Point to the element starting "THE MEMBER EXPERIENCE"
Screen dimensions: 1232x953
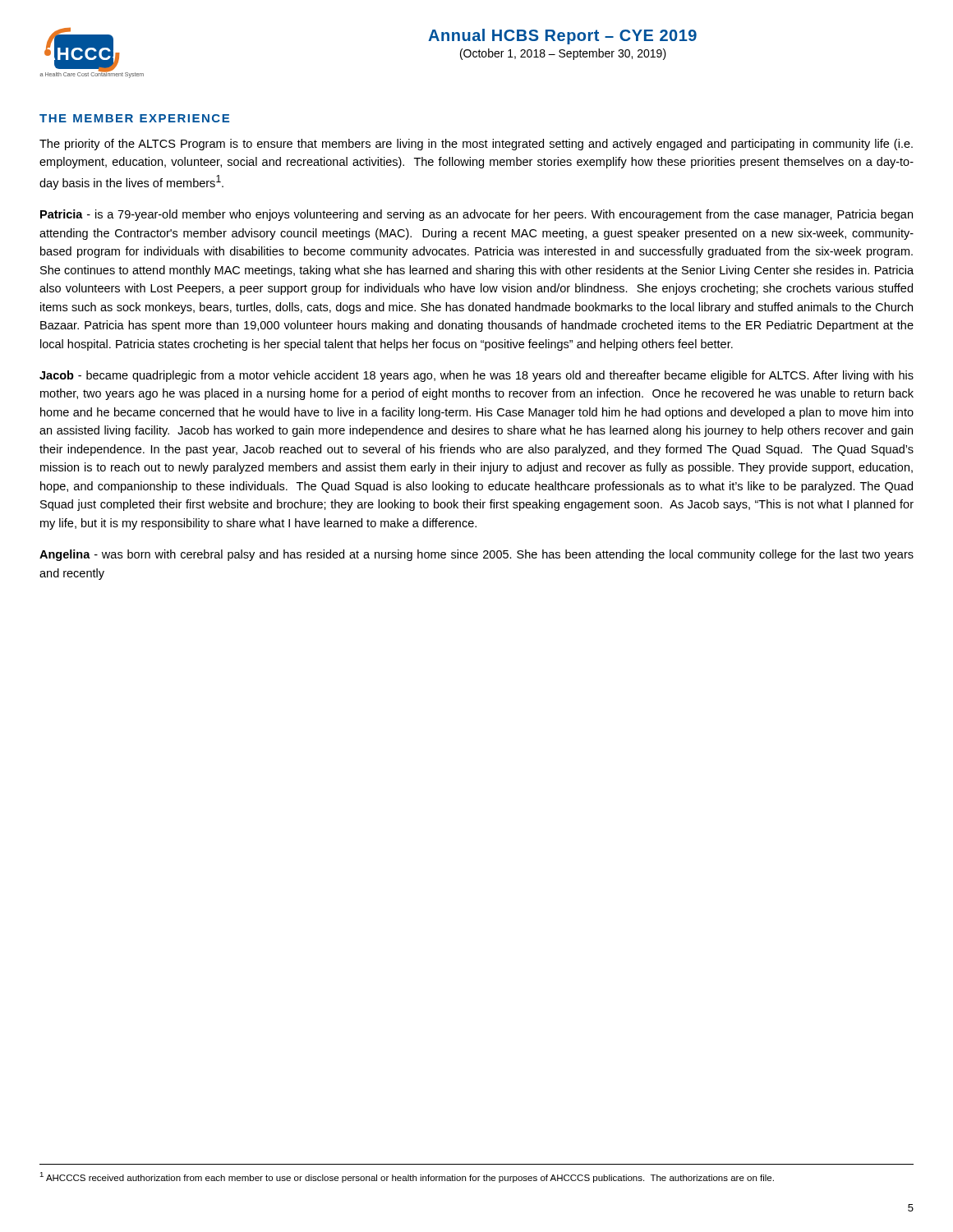click(x=135, y=118)
